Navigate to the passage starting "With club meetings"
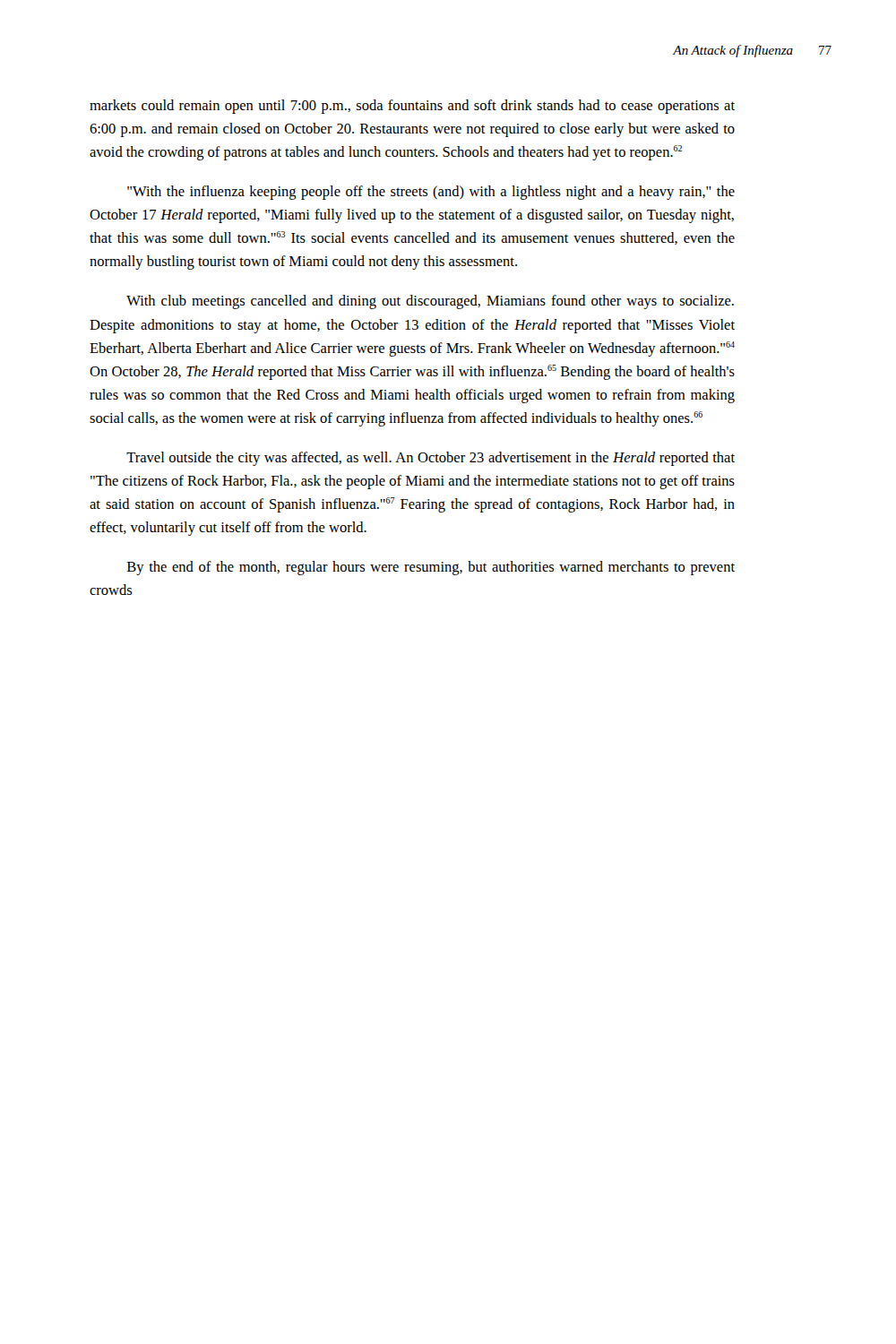This screenshot has height=1344, width=896. 412,359
